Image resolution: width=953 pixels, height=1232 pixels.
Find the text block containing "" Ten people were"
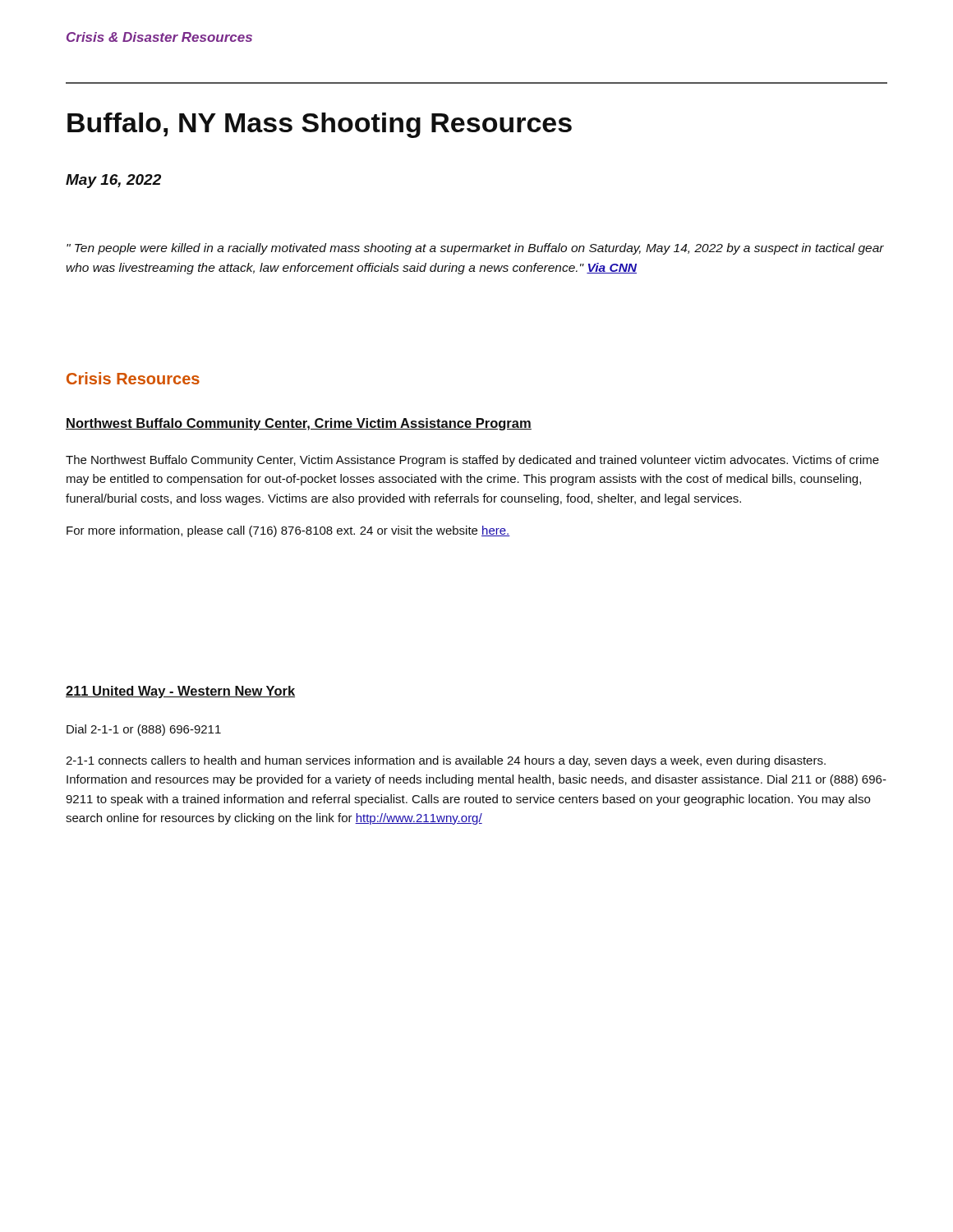click(476, 258)
